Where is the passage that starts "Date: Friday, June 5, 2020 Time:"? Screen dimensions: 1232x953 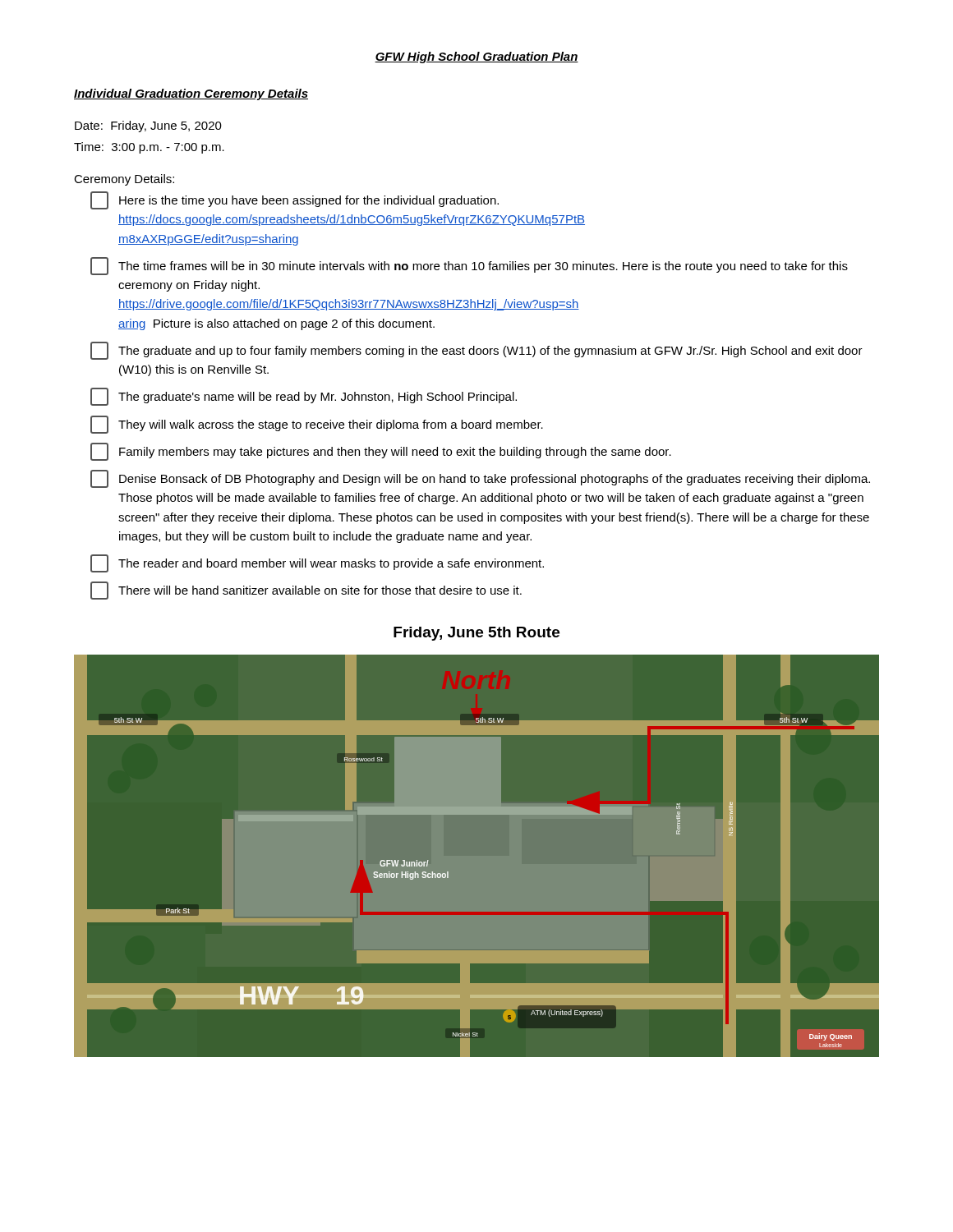click(x=149, y=136)
